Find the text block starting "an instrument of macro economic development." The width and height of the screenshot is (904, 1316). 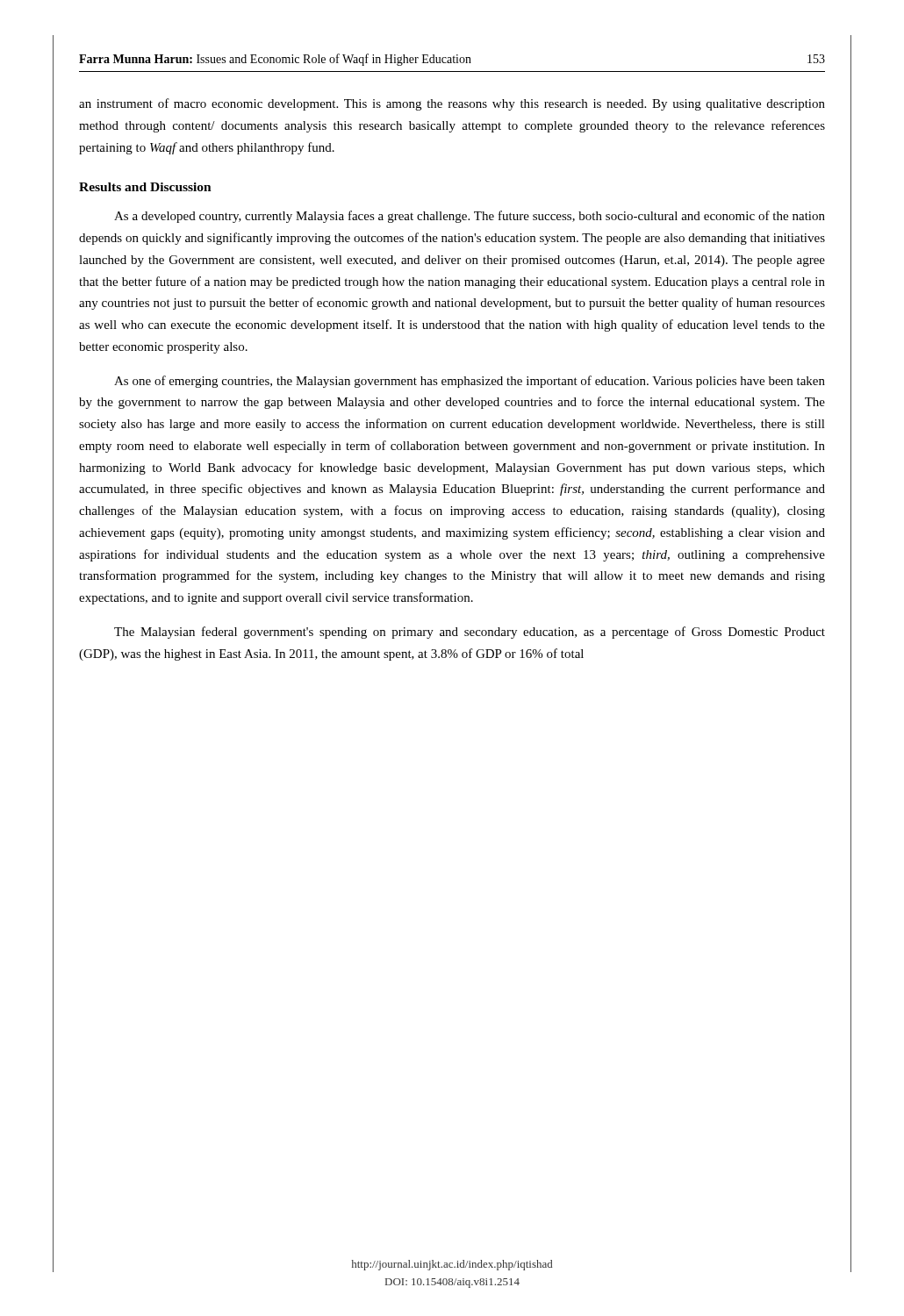pyautogui.click(x=452, y=126)
